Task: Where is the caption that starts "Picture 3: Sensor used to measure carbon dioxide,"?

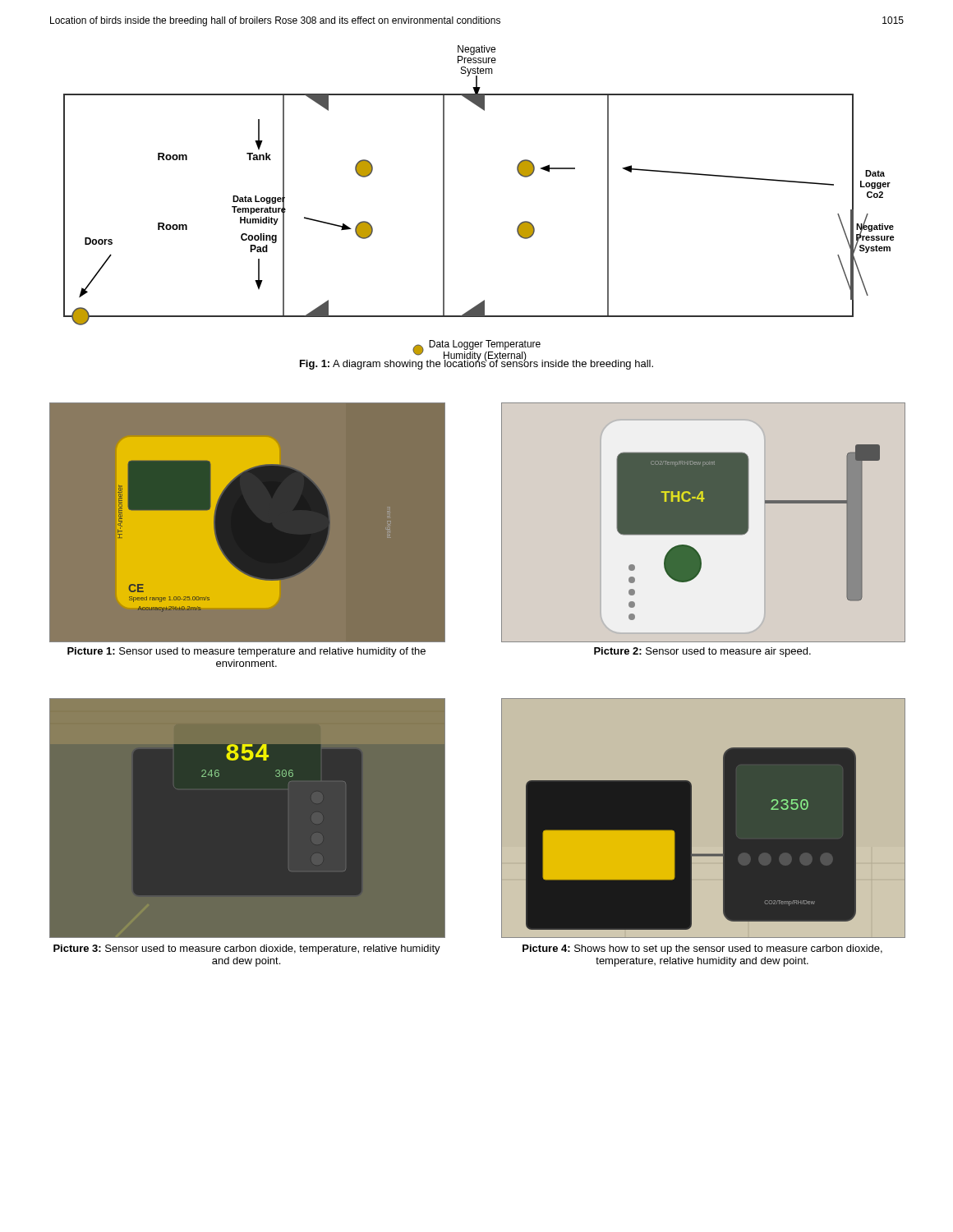Action: 246,954
